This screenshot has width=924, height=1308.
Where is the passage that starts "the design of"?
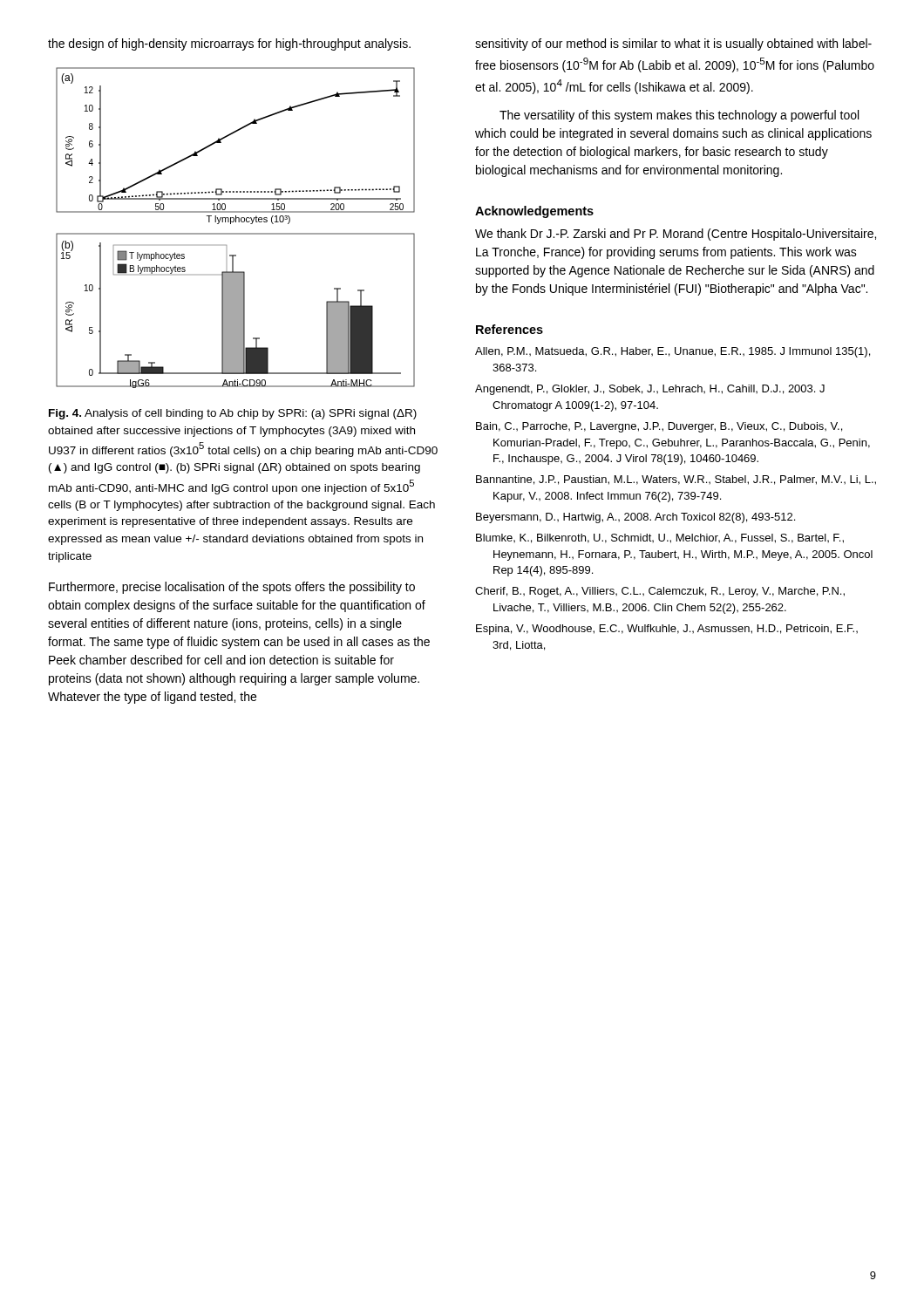click(230, 44)
